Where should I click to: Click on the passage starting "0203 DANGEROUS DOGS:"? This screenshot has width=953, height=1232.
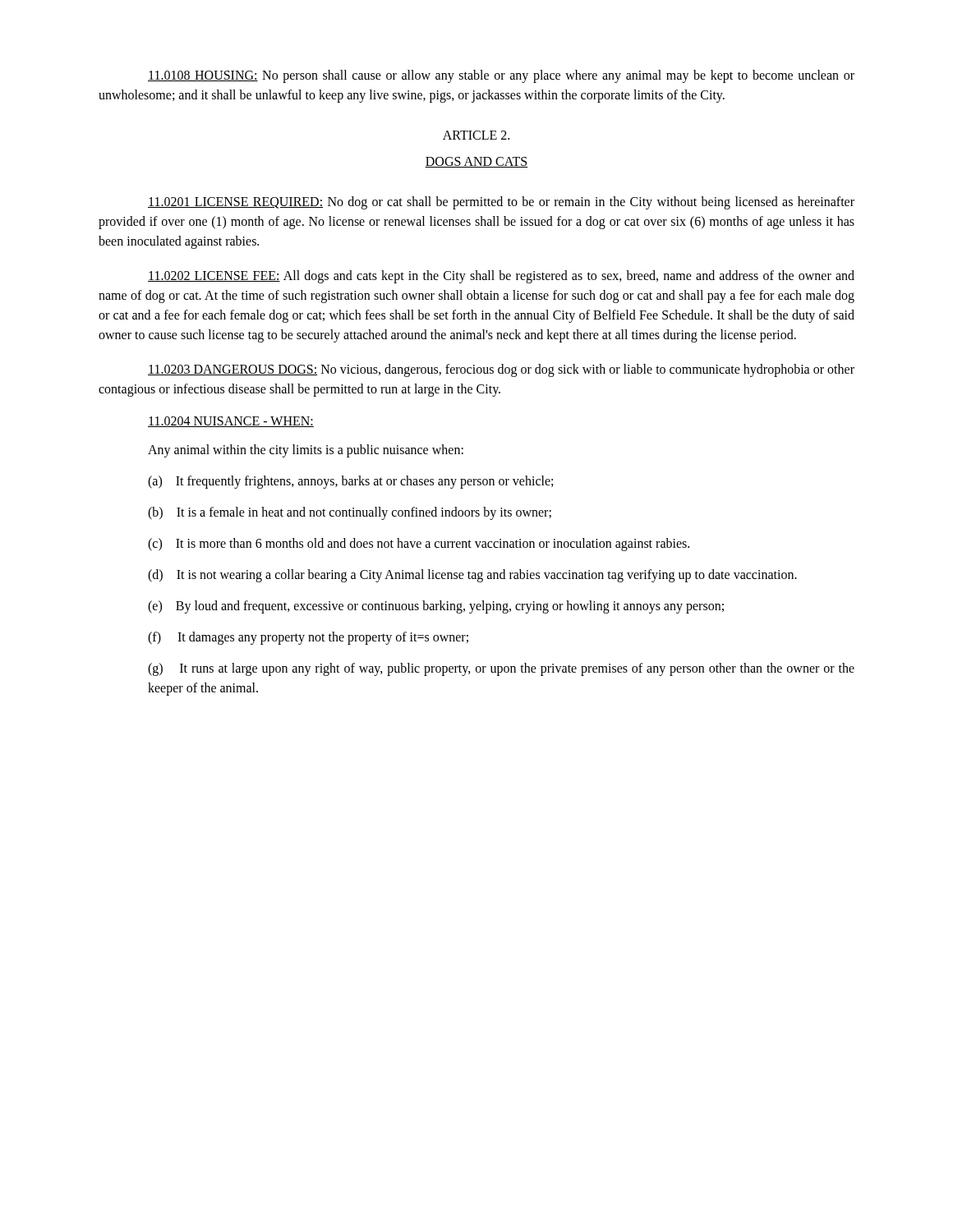[476, 379]
